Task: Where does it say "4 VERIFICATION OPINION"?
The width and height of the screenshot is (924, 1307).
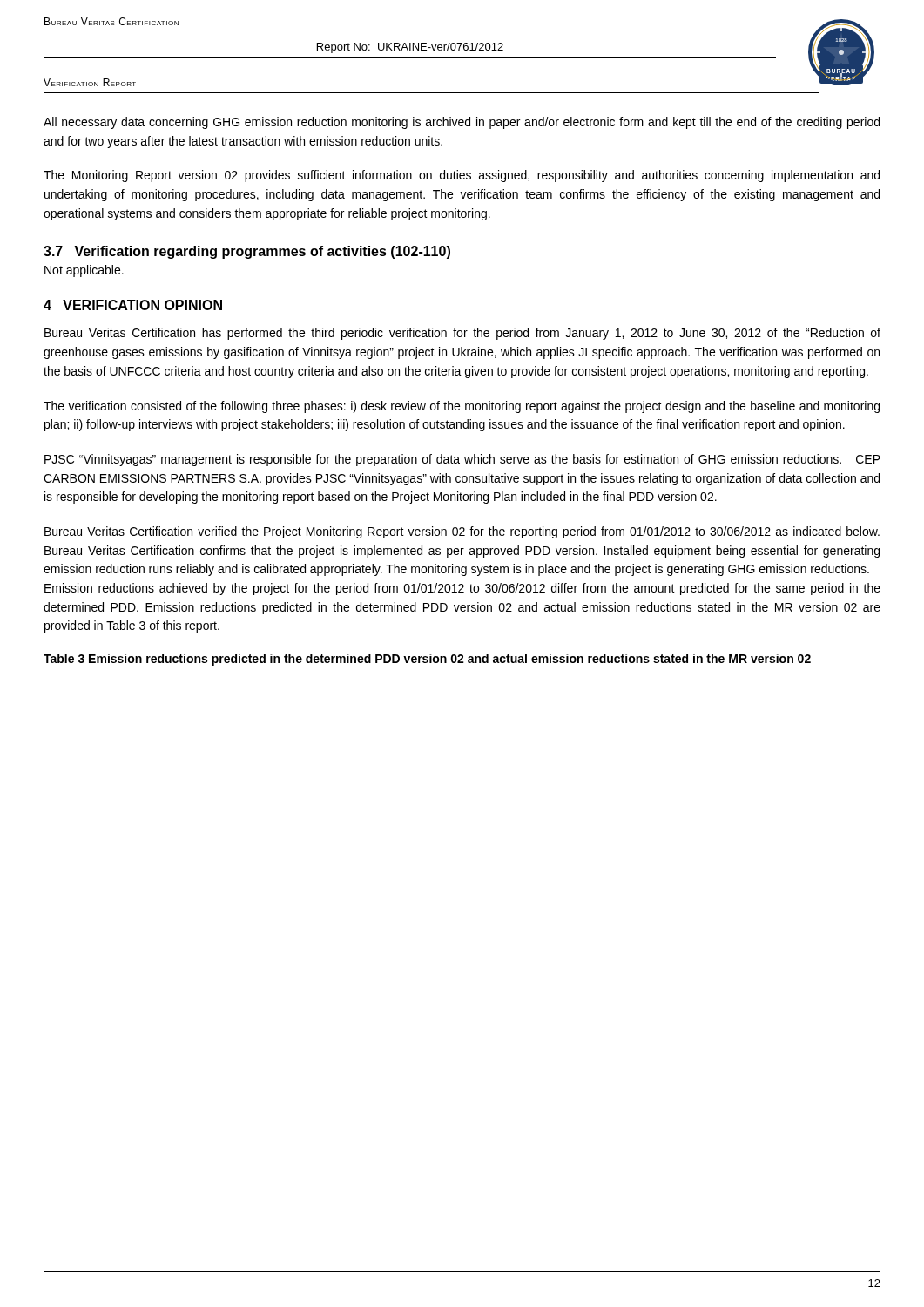Action: tap(133, 306)
